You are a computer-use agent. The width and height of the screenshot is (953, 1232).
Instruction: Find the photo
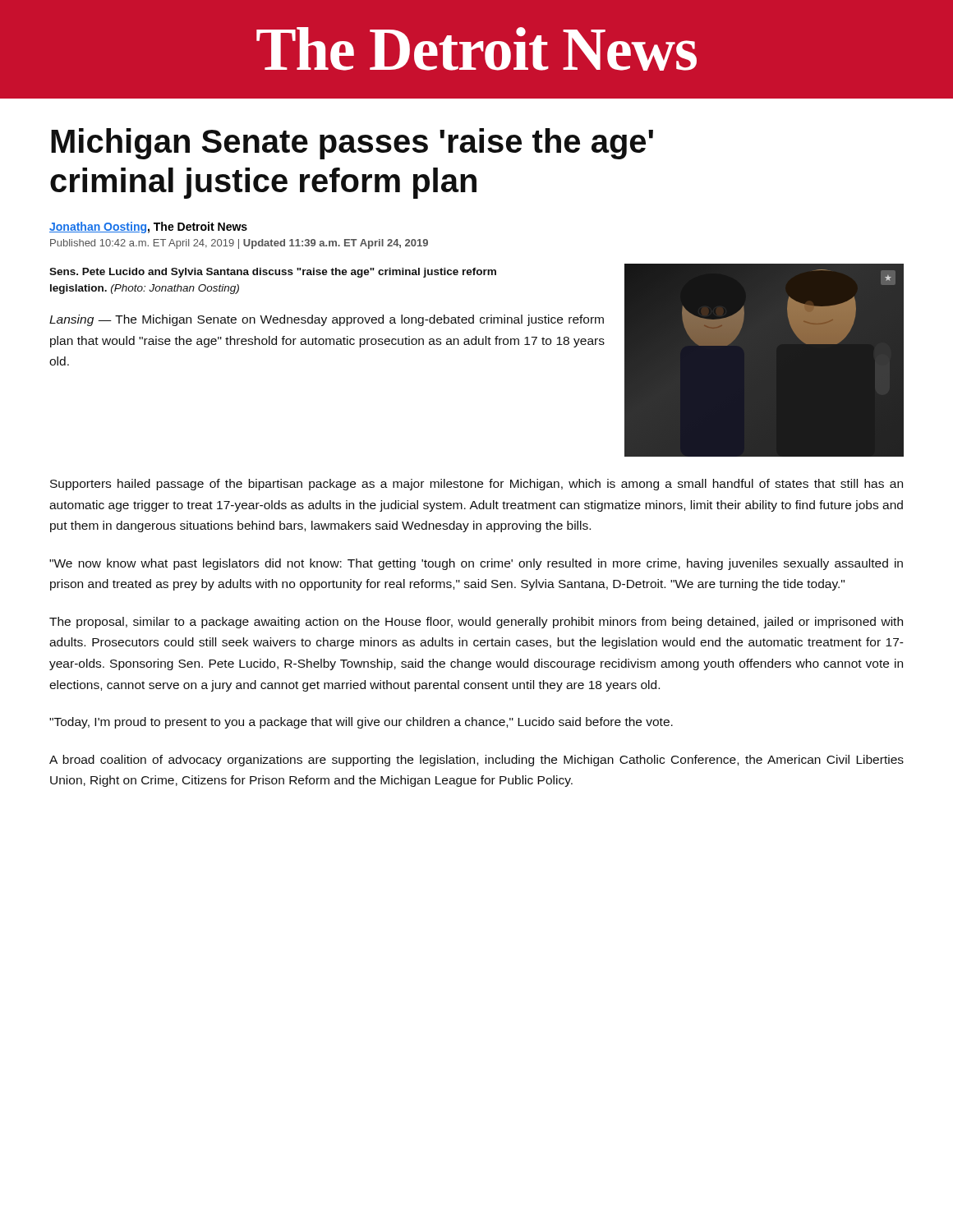click(x=764, y=362)
